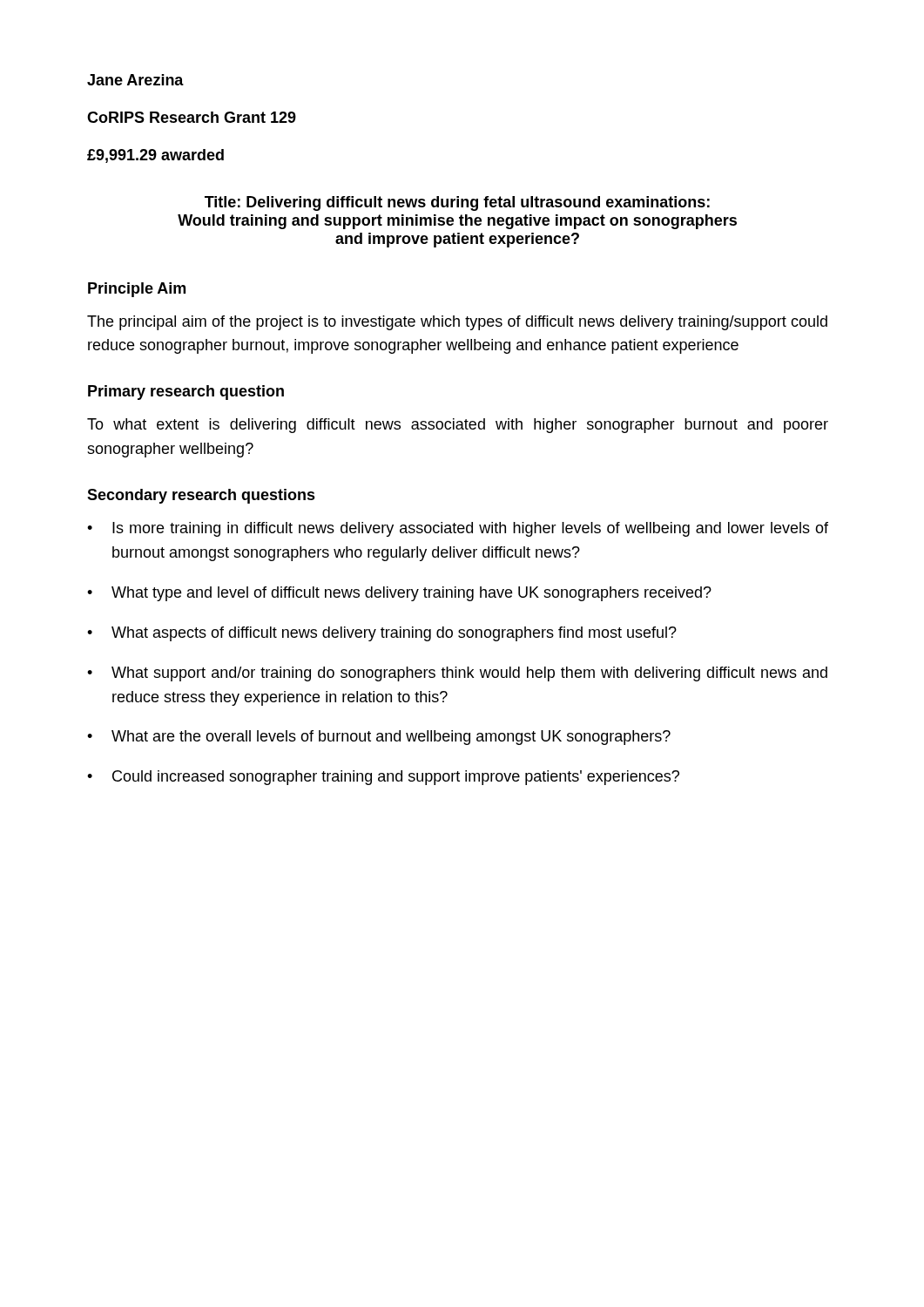Locate the list item with the text "• Is more training in"
This screenshot has height=1307, width=924.
click(x=458, y=541)
